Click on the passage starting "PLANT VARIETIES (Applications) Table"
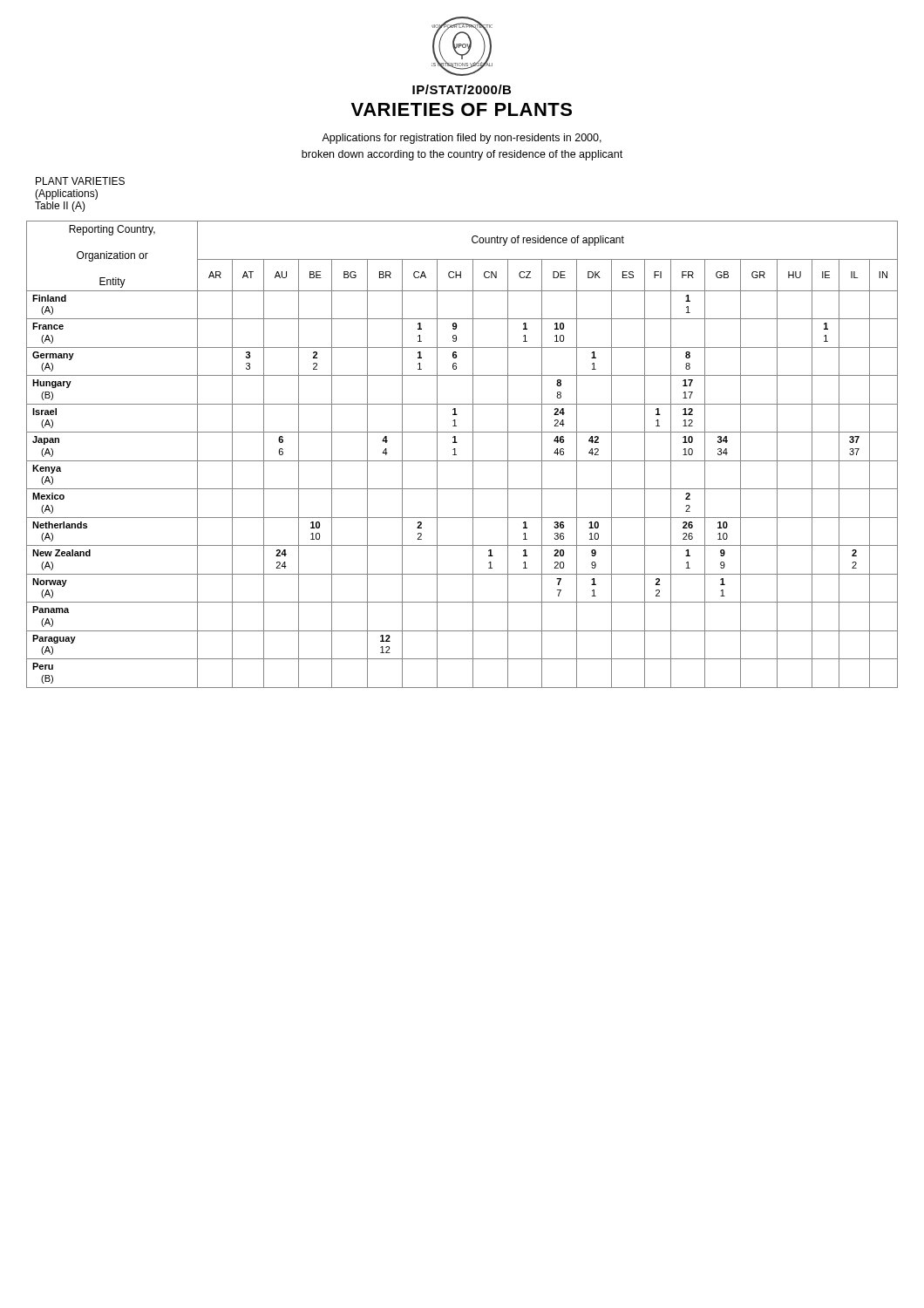This screenshot has height=1308, width=924. tap(80, 193)
